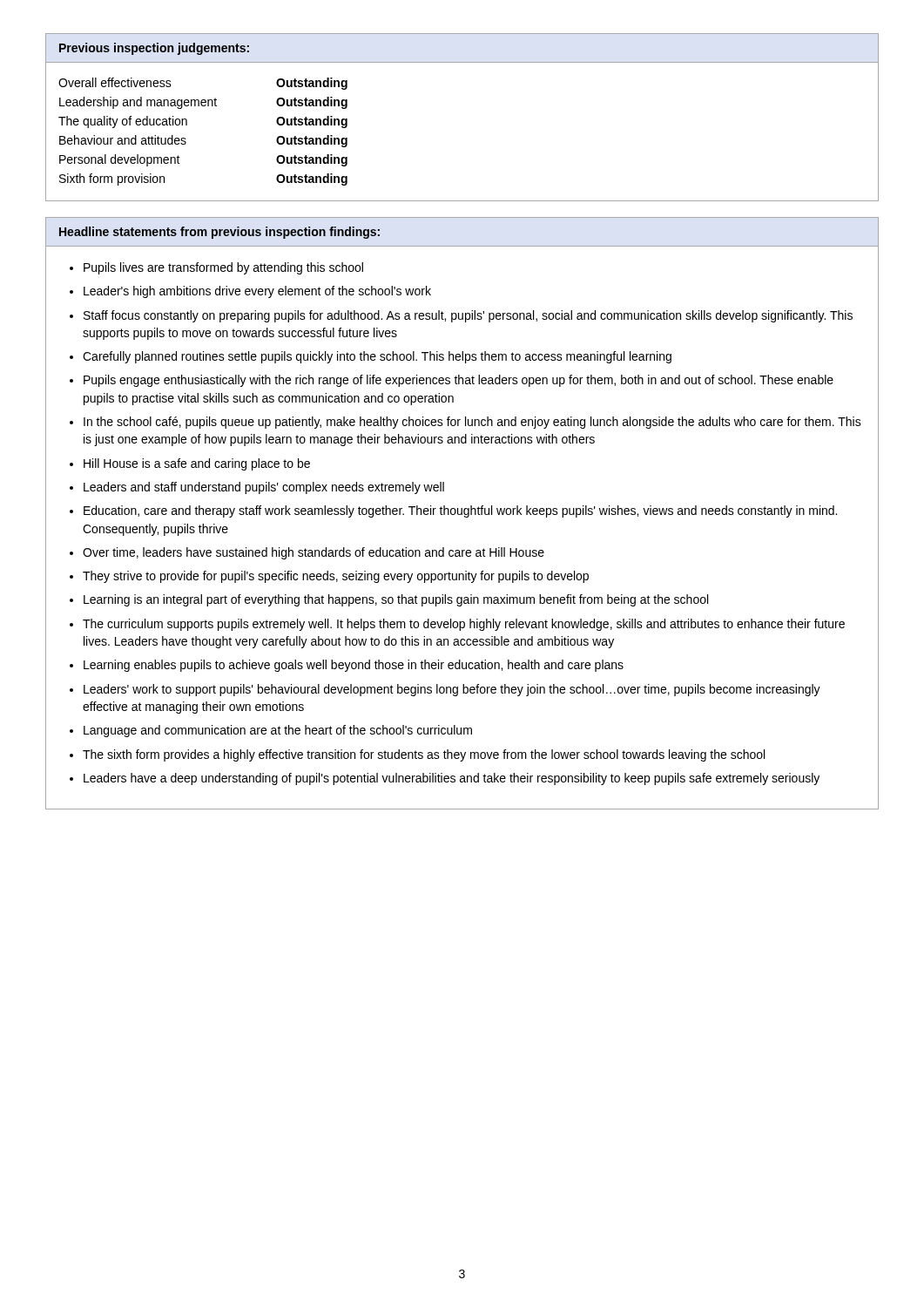The height and width of the screenshot is (1307, 924).
Task: Select the list item that reads "Carefully planned routines settle"
Action: 377,357
